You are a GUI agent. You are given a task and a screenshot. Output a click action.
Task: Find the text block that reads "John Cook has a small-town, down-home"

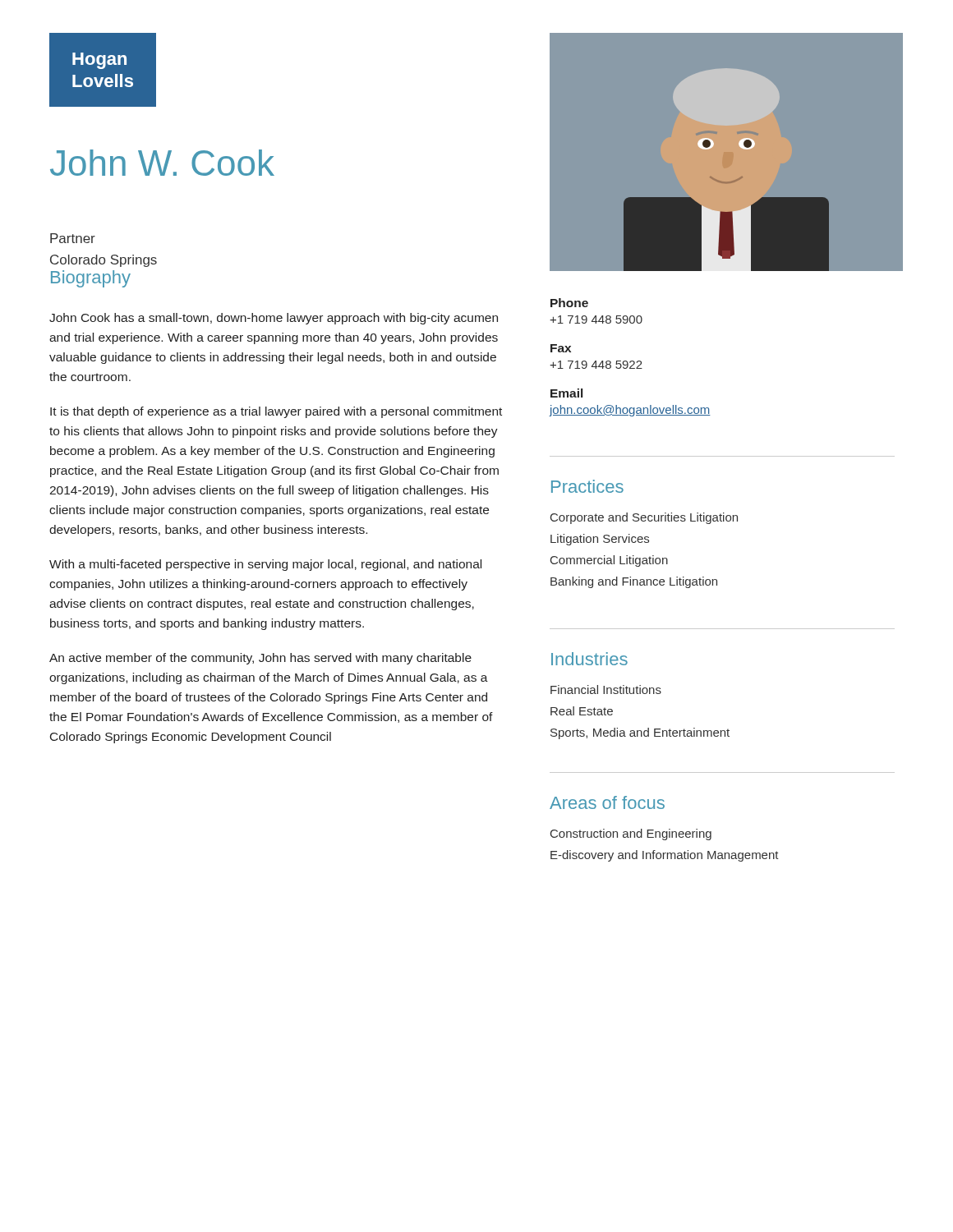tap(279, 527)
